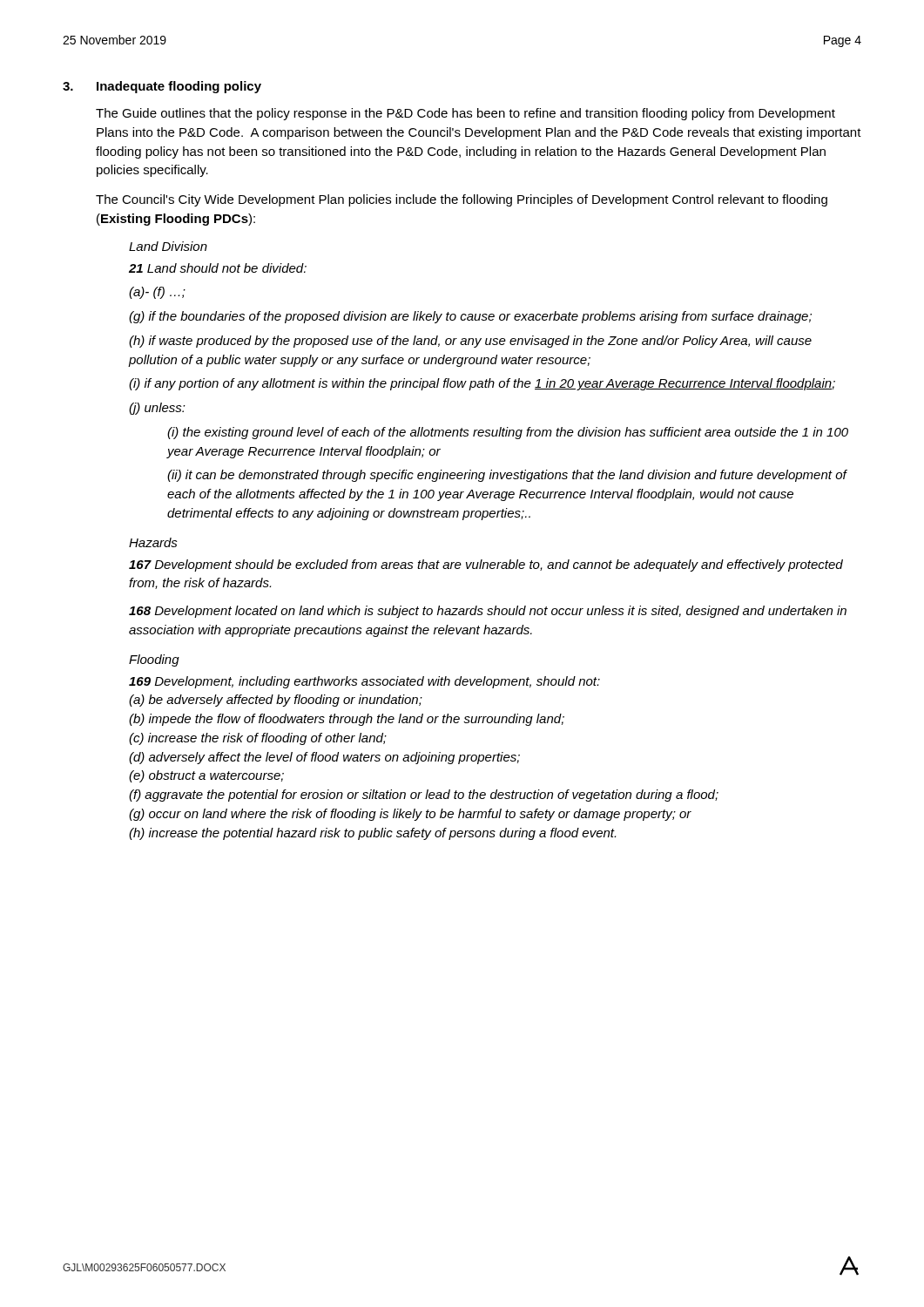Find the text block starting "21 Land should not be"

(x=218, y=267)
